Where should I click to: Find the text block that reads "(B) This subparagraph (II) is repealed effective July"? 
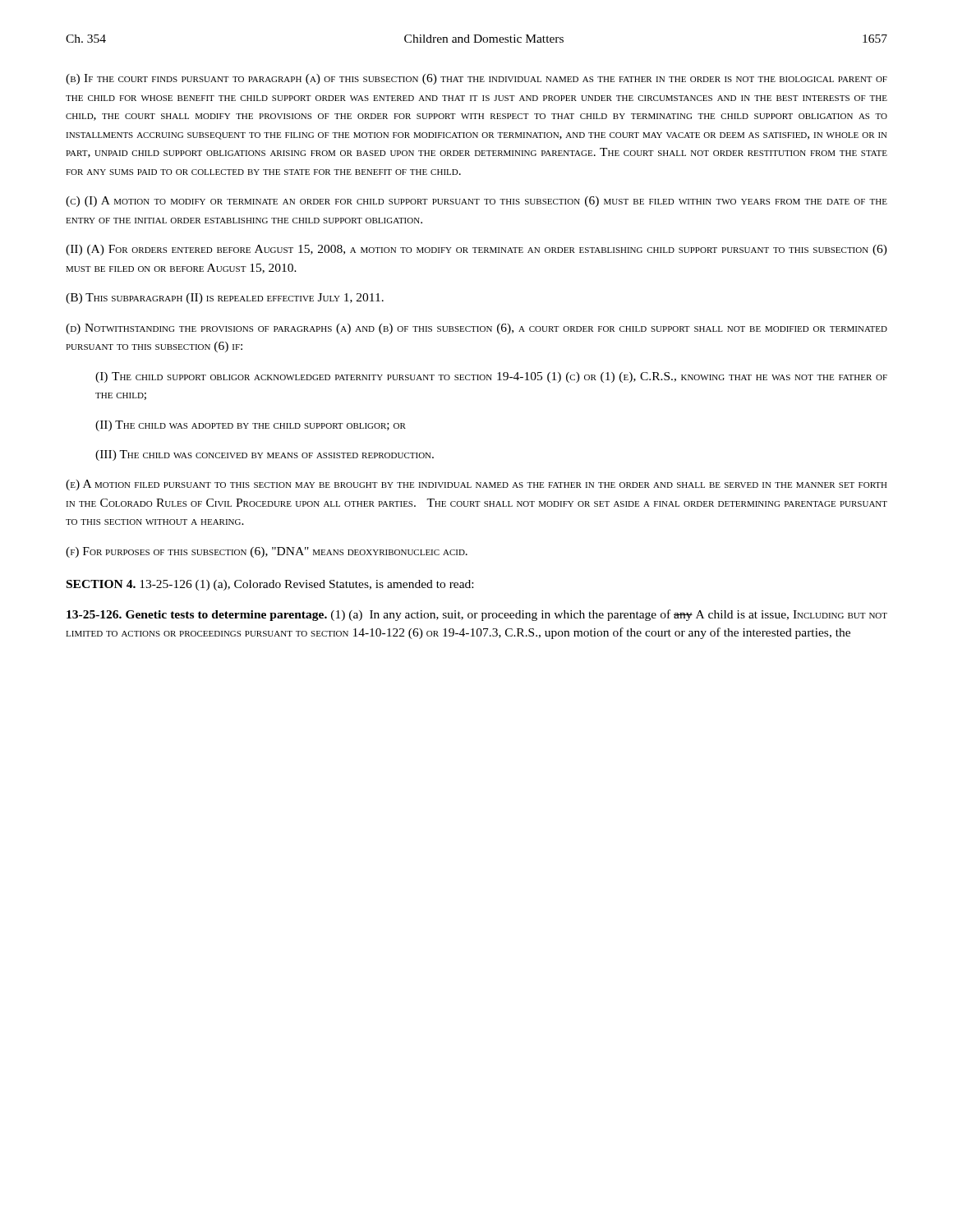click(x=225, y=297)
